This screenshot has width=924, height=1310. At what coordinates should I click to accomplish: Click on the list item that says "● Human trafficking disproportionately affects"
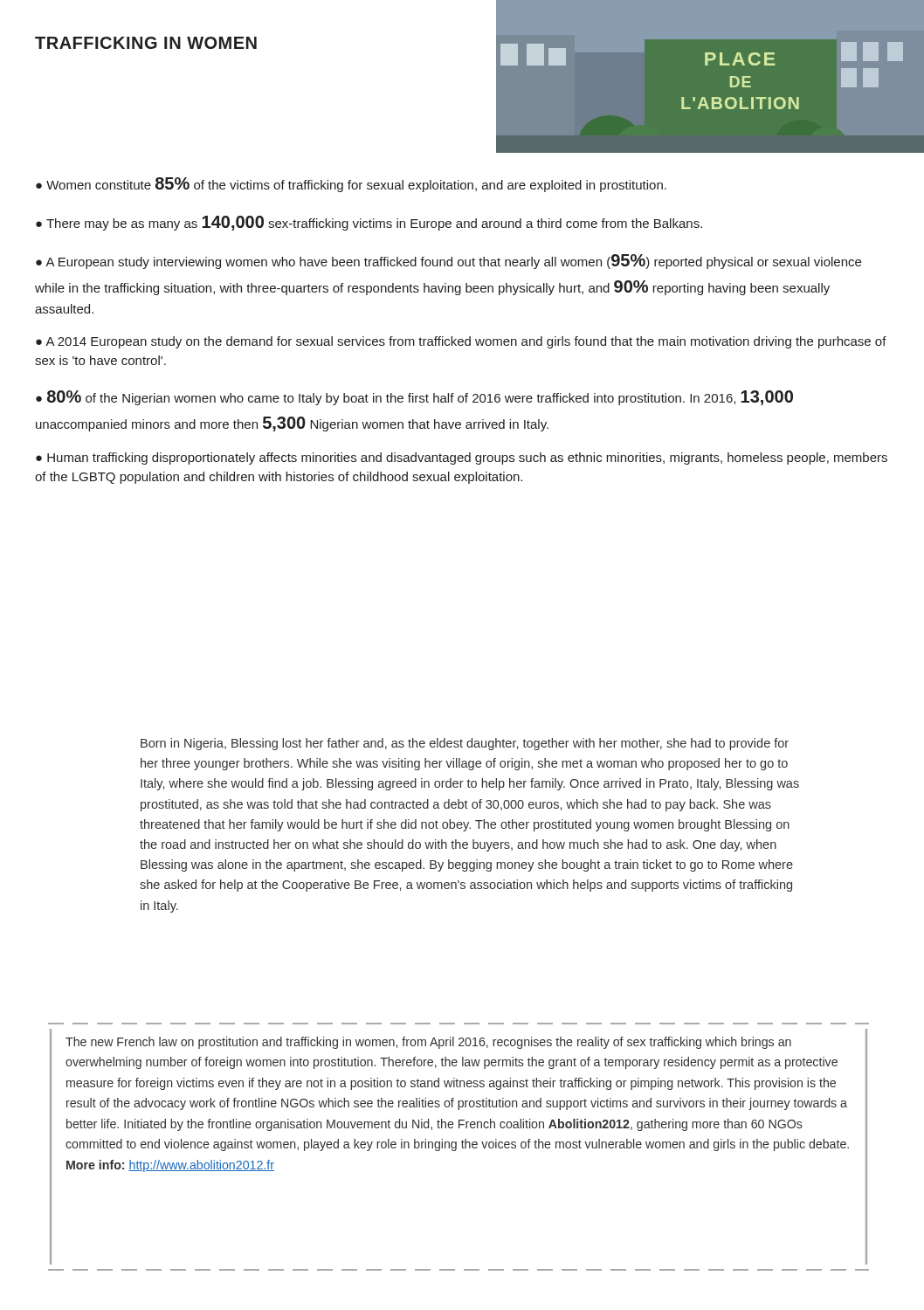coord(461,467)
